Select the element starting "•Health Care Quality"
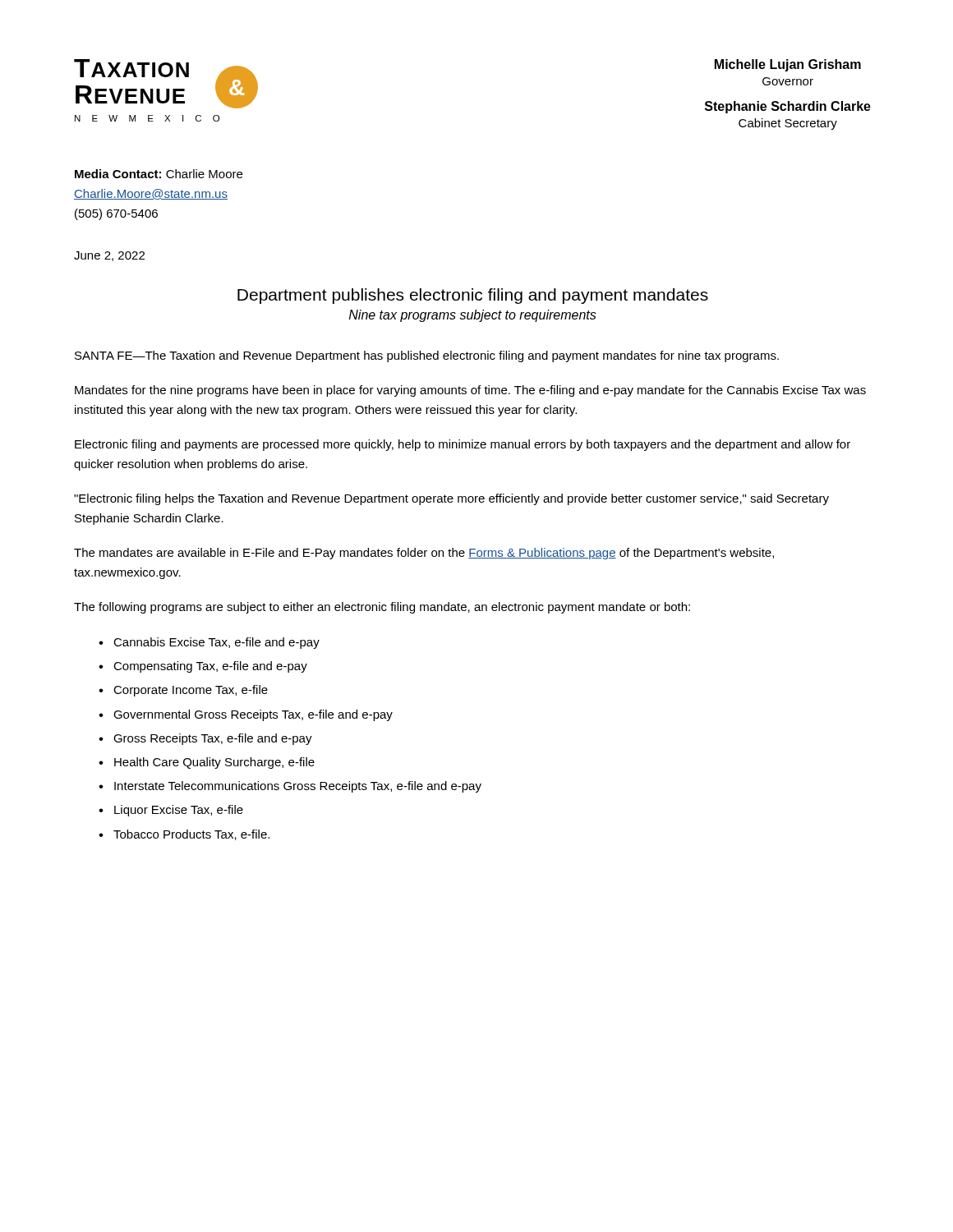 click(x=207, y=763)
